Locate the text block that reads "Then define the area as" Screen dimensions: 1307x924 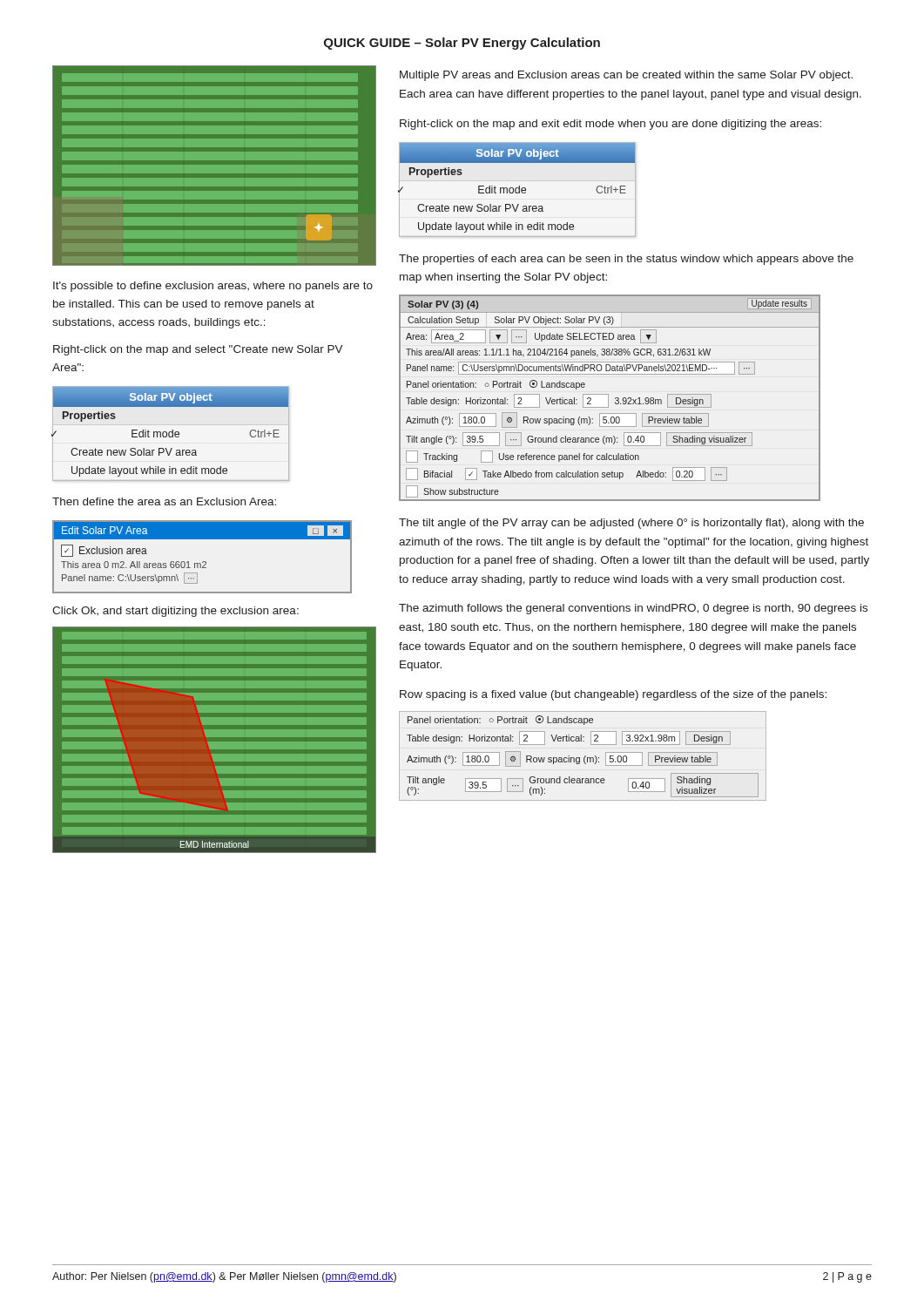pyautogui.click(x=165, y=501)
